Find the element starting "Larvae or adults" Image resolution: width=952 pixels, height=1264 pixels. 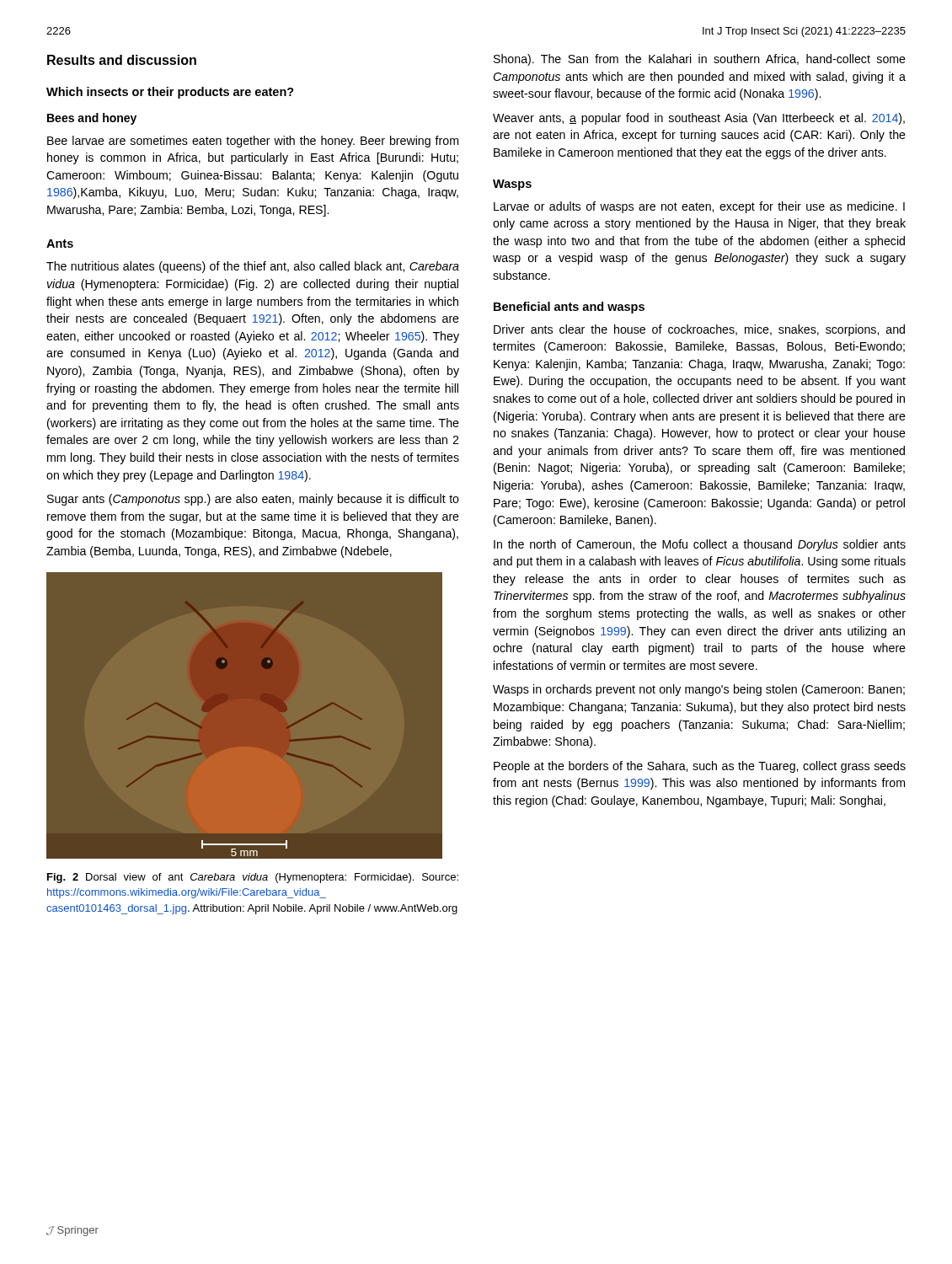click(699, 241)
